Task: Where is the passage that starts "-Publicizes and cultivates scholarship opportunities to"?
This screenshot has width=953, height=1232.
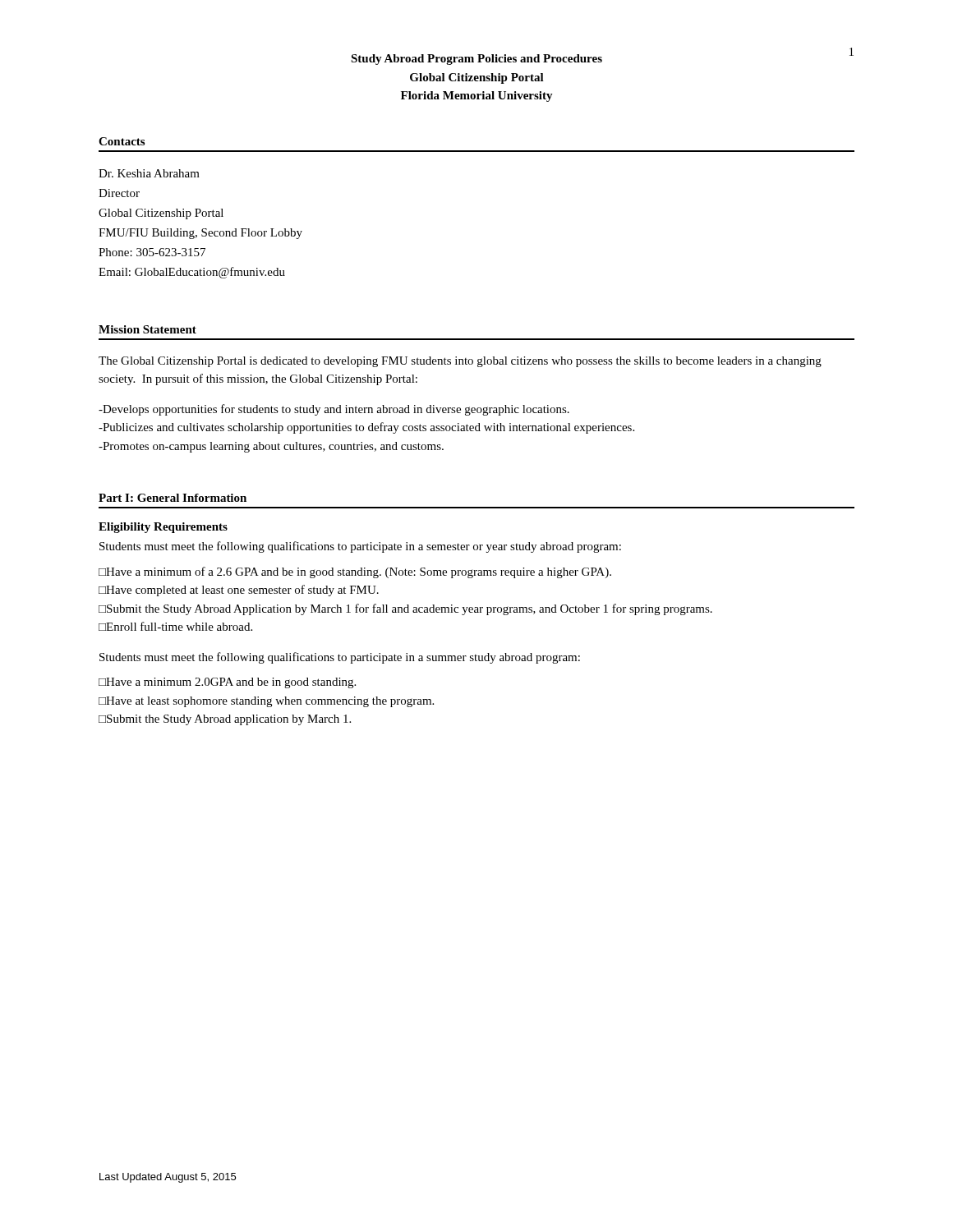Action: 367,427
